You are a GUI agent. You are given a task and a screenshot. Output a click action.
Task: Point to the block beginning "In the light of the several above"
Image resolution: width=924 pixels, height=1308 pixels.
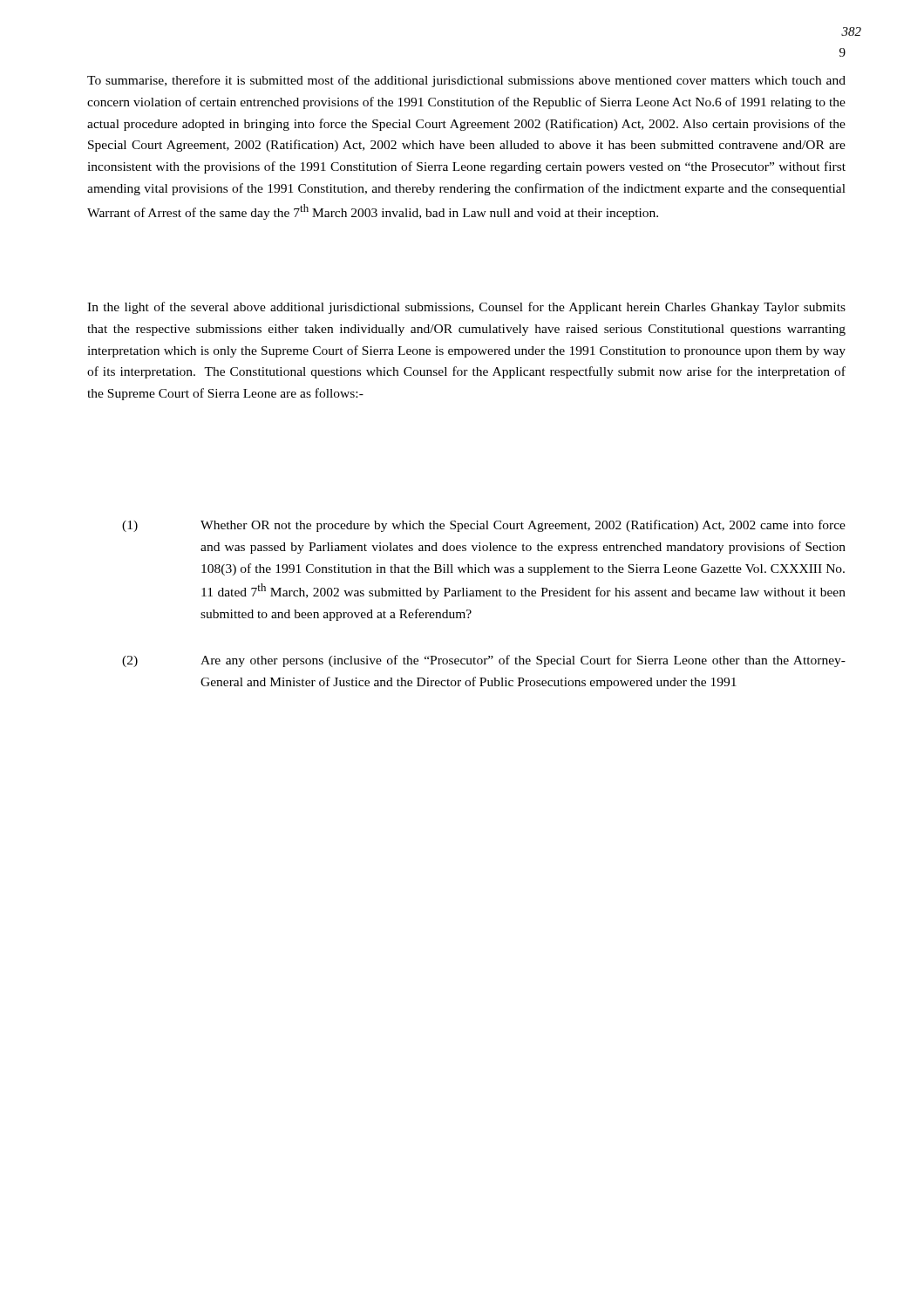466,350
